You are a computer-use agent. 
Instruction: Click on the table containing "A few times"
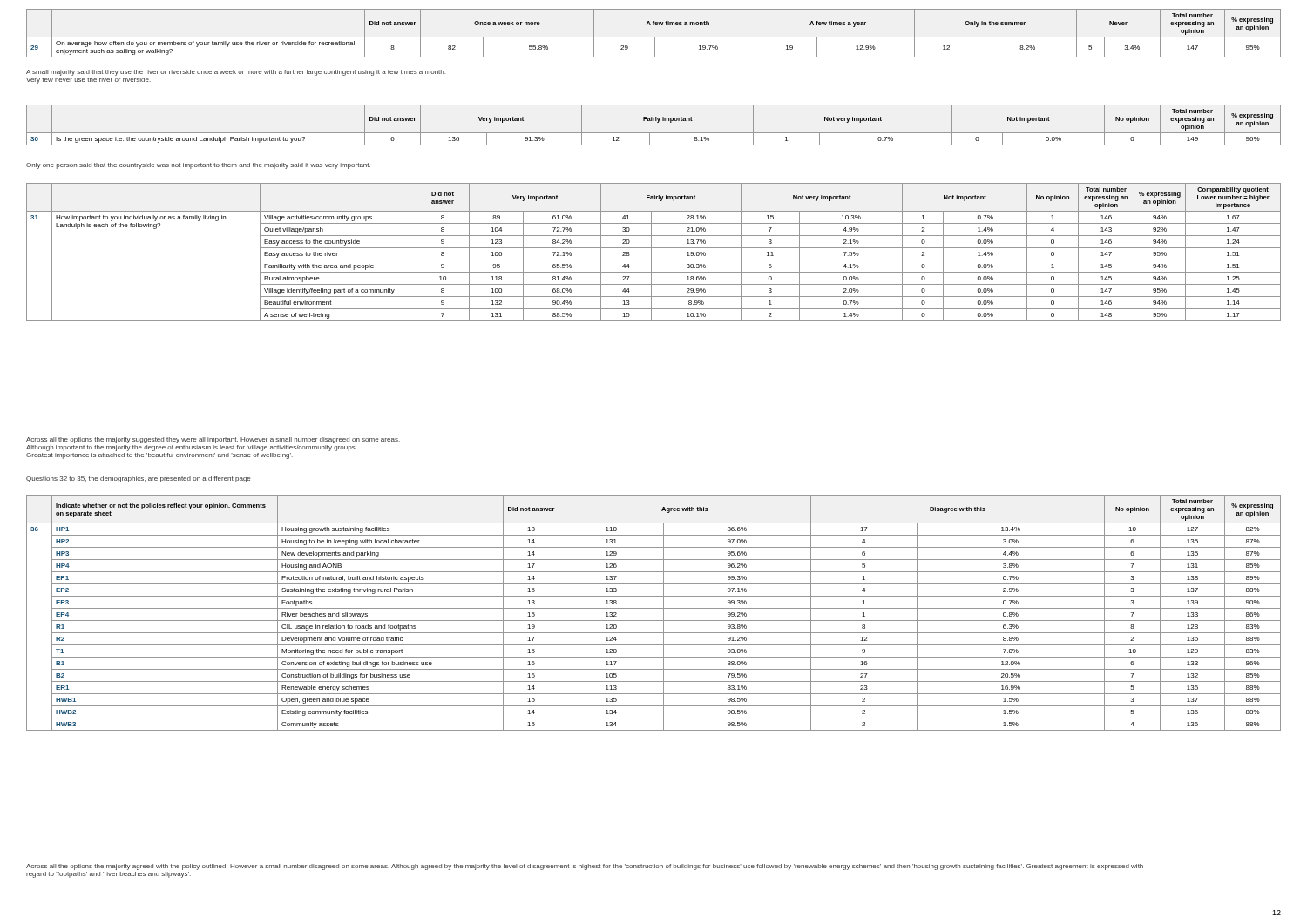(654, 33)
